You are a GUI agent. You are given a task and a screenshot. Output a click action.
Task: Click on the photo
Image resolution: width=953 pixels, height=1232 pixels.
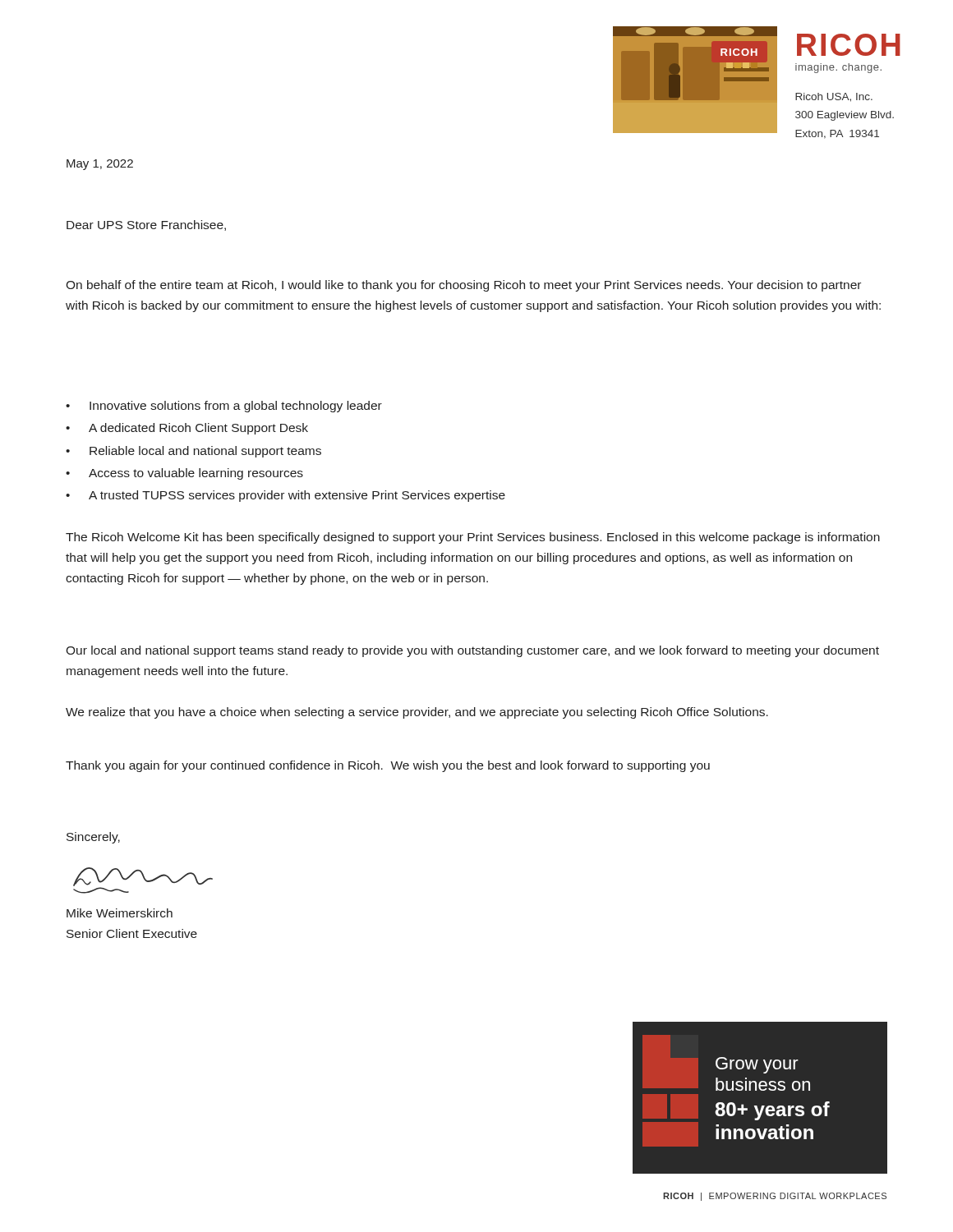pos(695,80)
